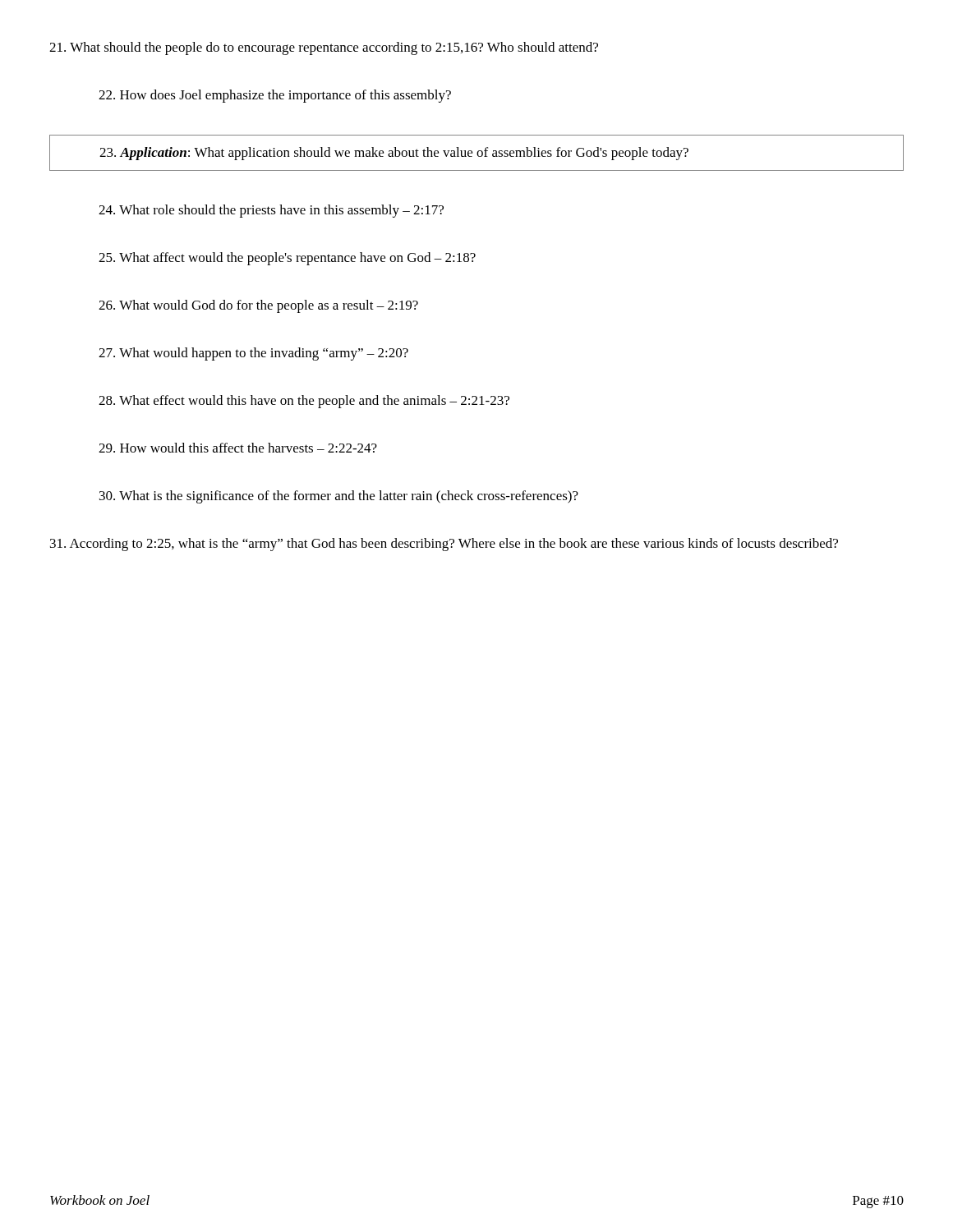Locate the text starting "28. What effect would"
953x1232 pixels.
point(304,400)
